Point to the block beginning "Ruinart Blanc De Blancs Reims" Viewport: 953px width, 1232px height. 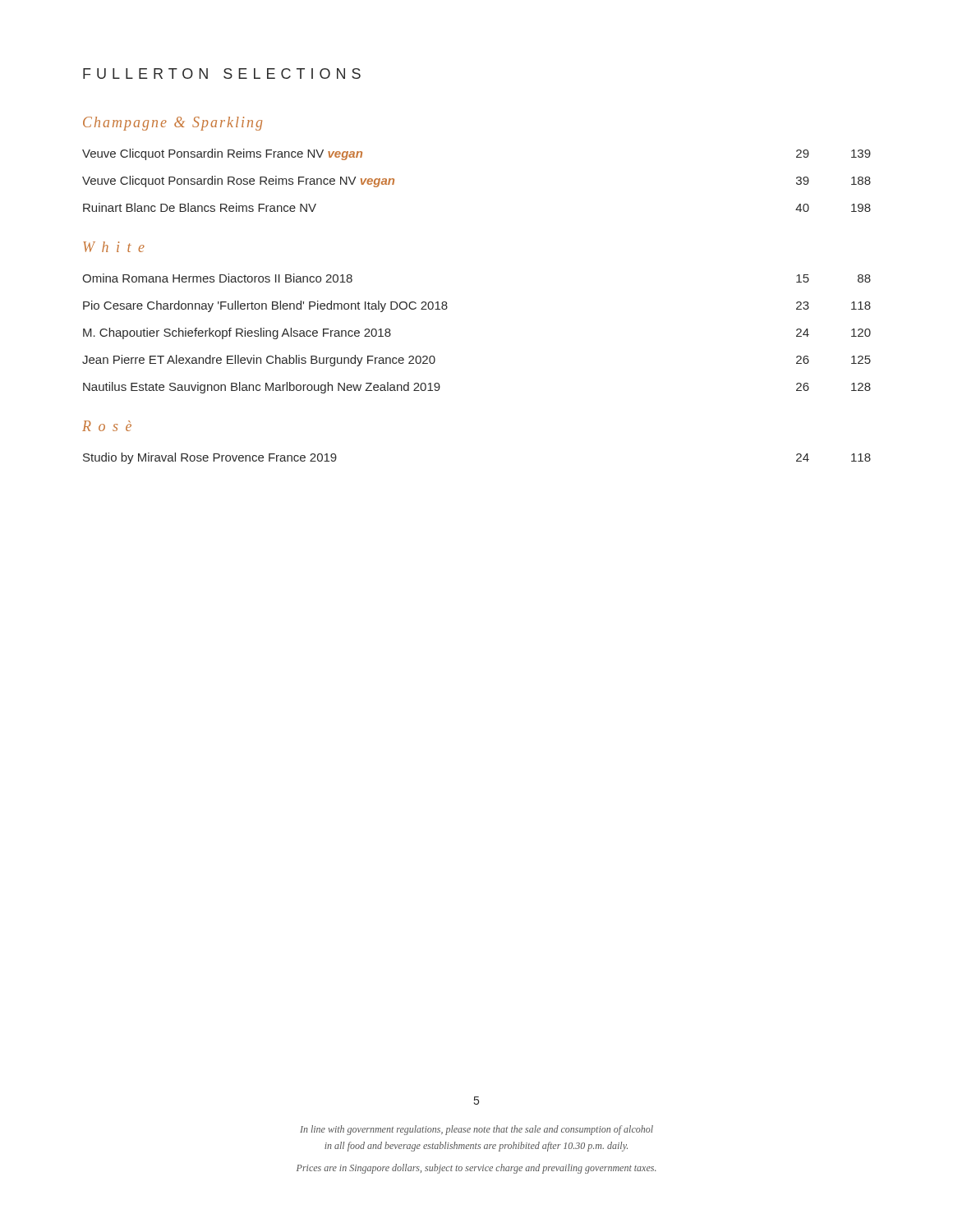pos(195,207)
